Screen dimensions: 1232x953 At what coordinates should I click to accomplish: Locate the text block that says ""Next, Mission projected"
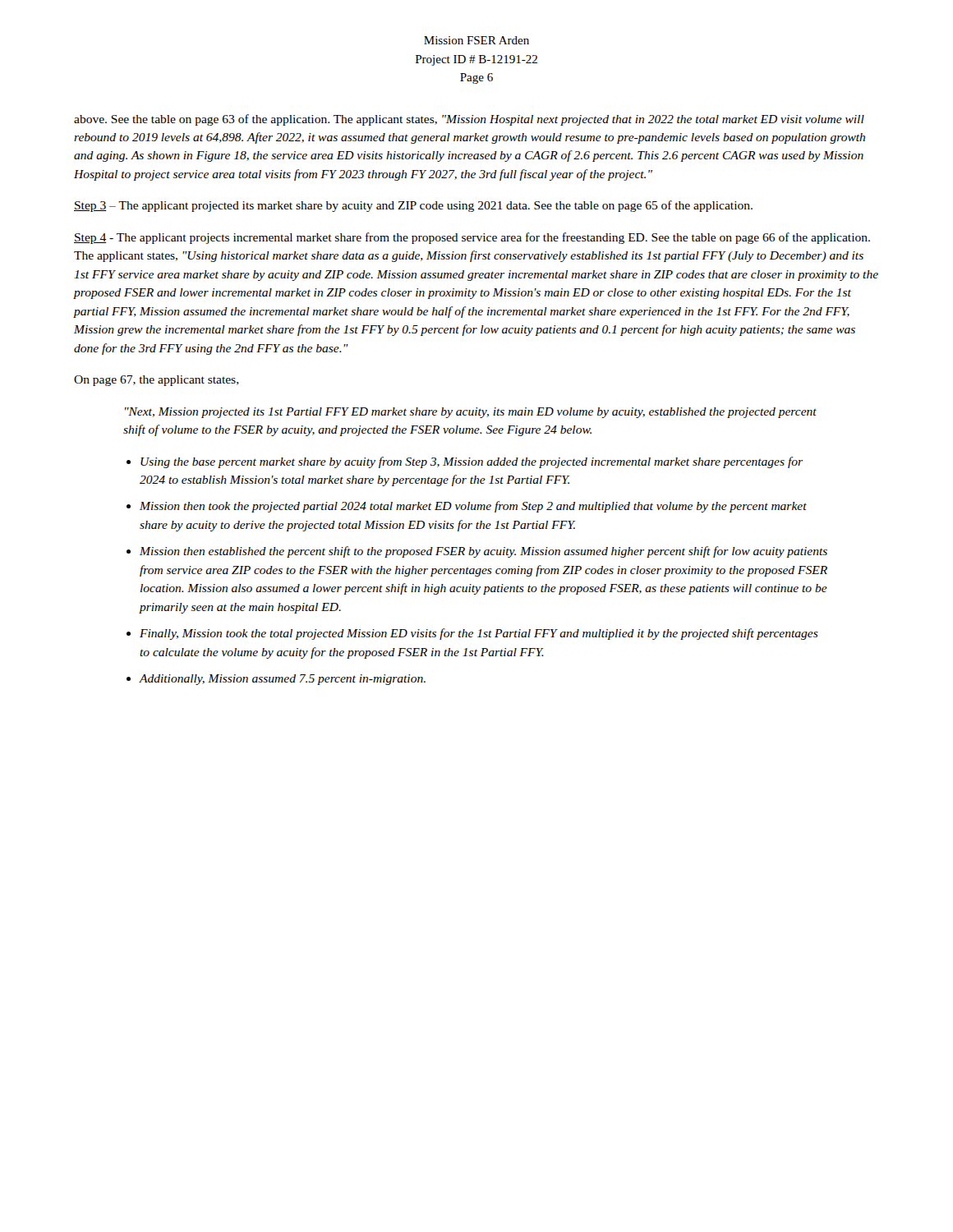click(x=470, y=420)
